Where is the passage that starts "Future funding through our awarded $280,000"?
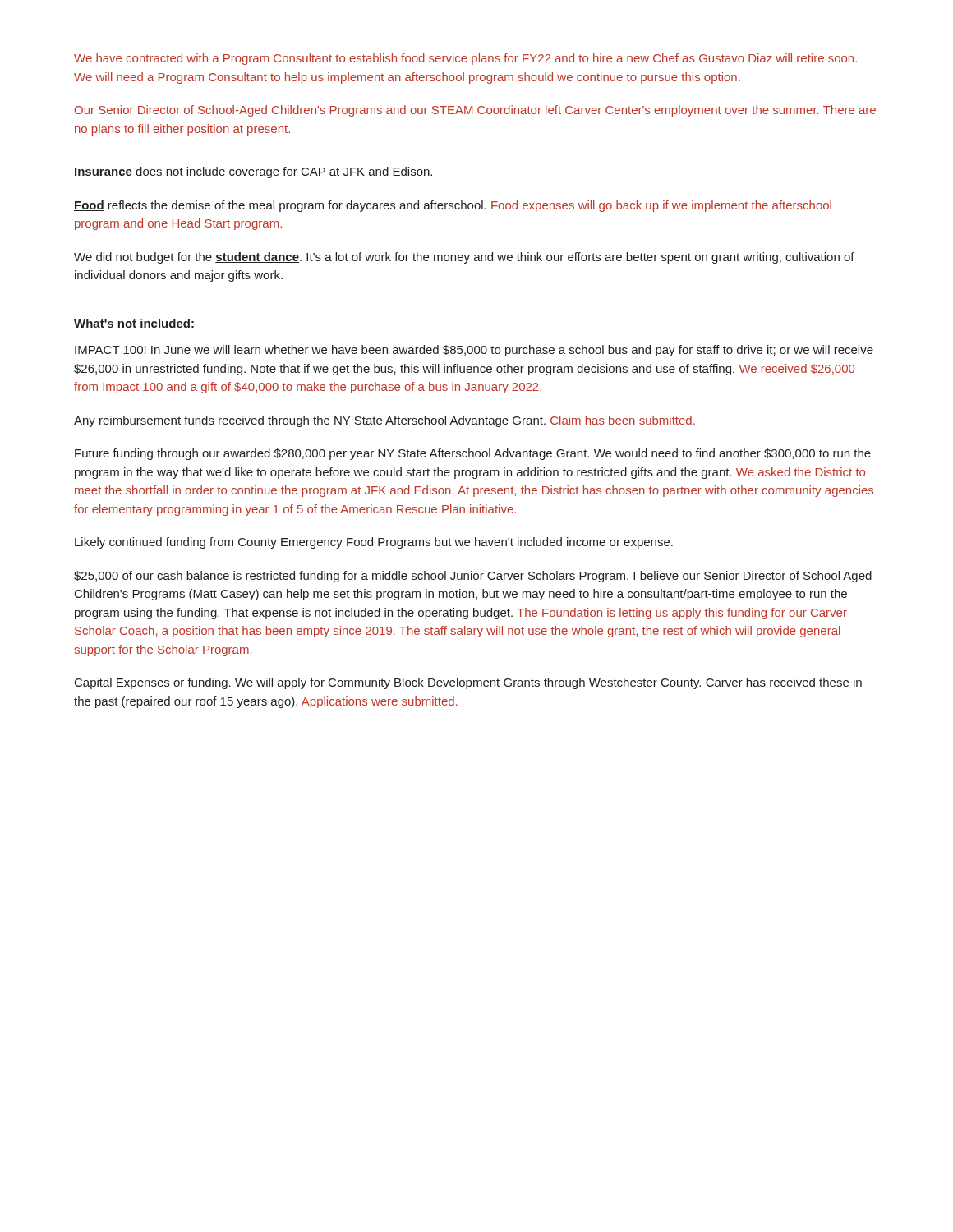 (x=474, y=481)
